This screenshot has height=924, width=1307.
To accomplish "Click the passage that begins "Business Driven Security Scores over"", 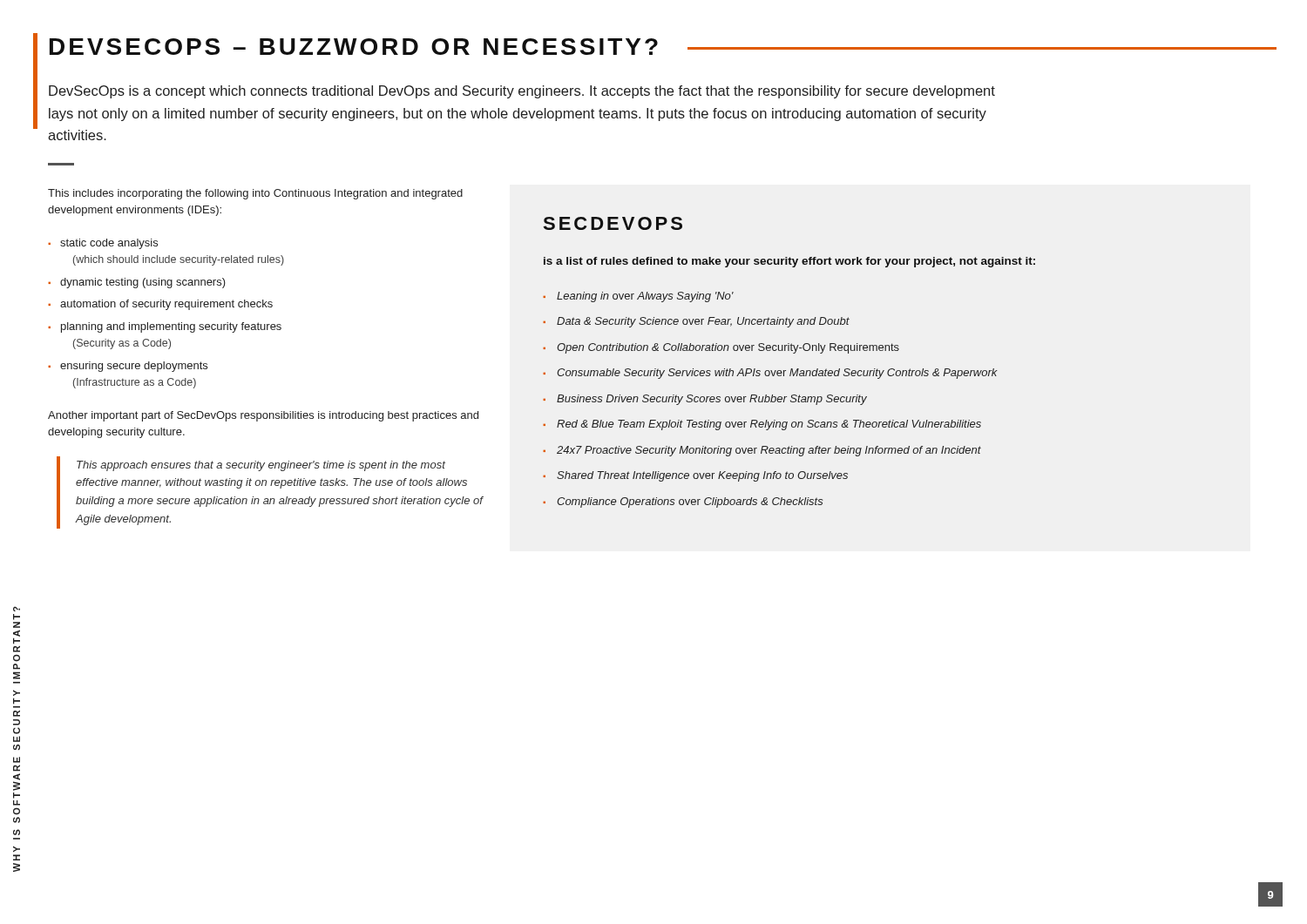I will pyautogui.click(x=712, y=398).
